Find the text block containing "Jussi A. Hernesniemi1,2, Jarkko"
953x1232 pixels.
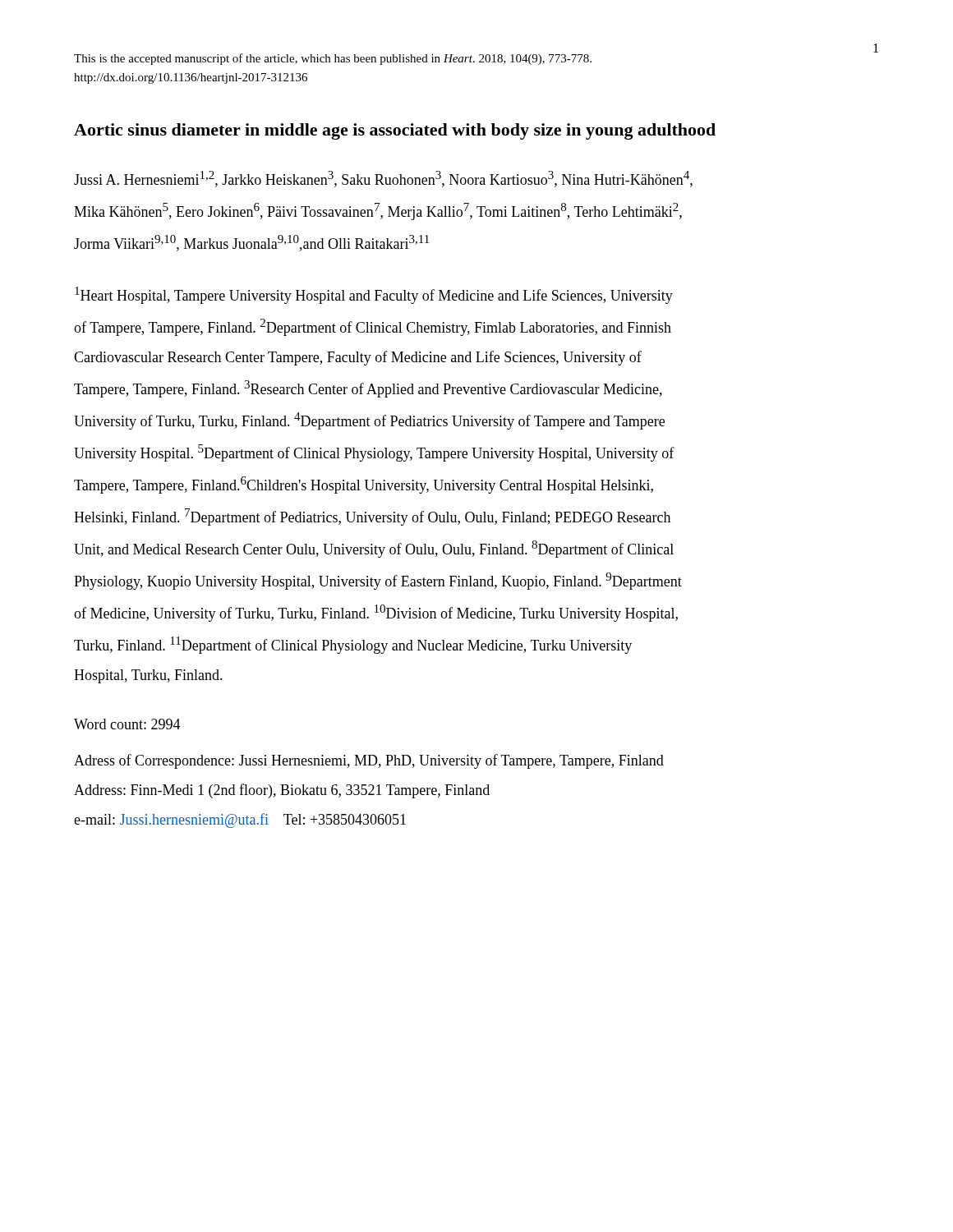[384, 210]
